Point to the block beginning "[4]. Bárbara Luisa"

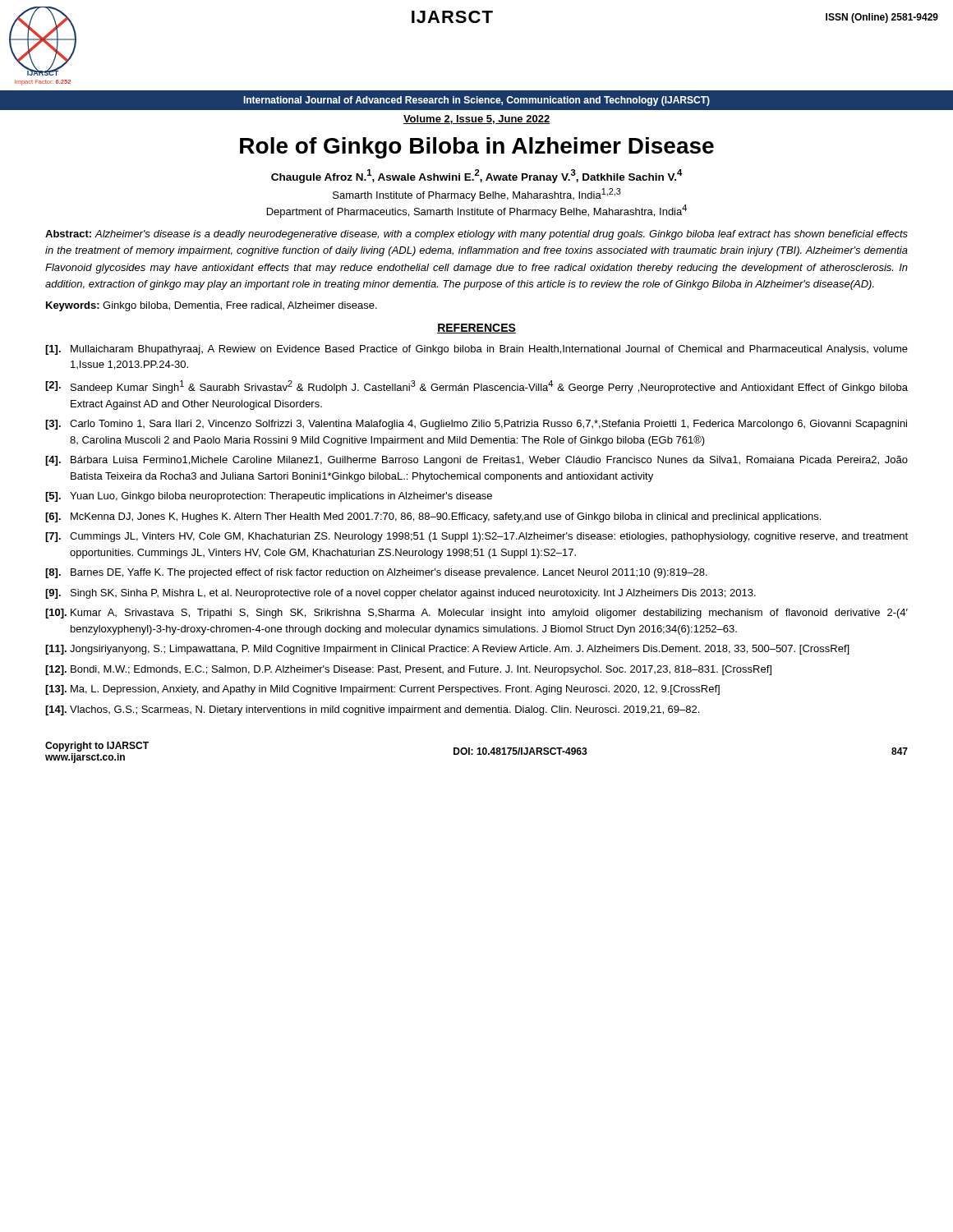pos(476,468)
